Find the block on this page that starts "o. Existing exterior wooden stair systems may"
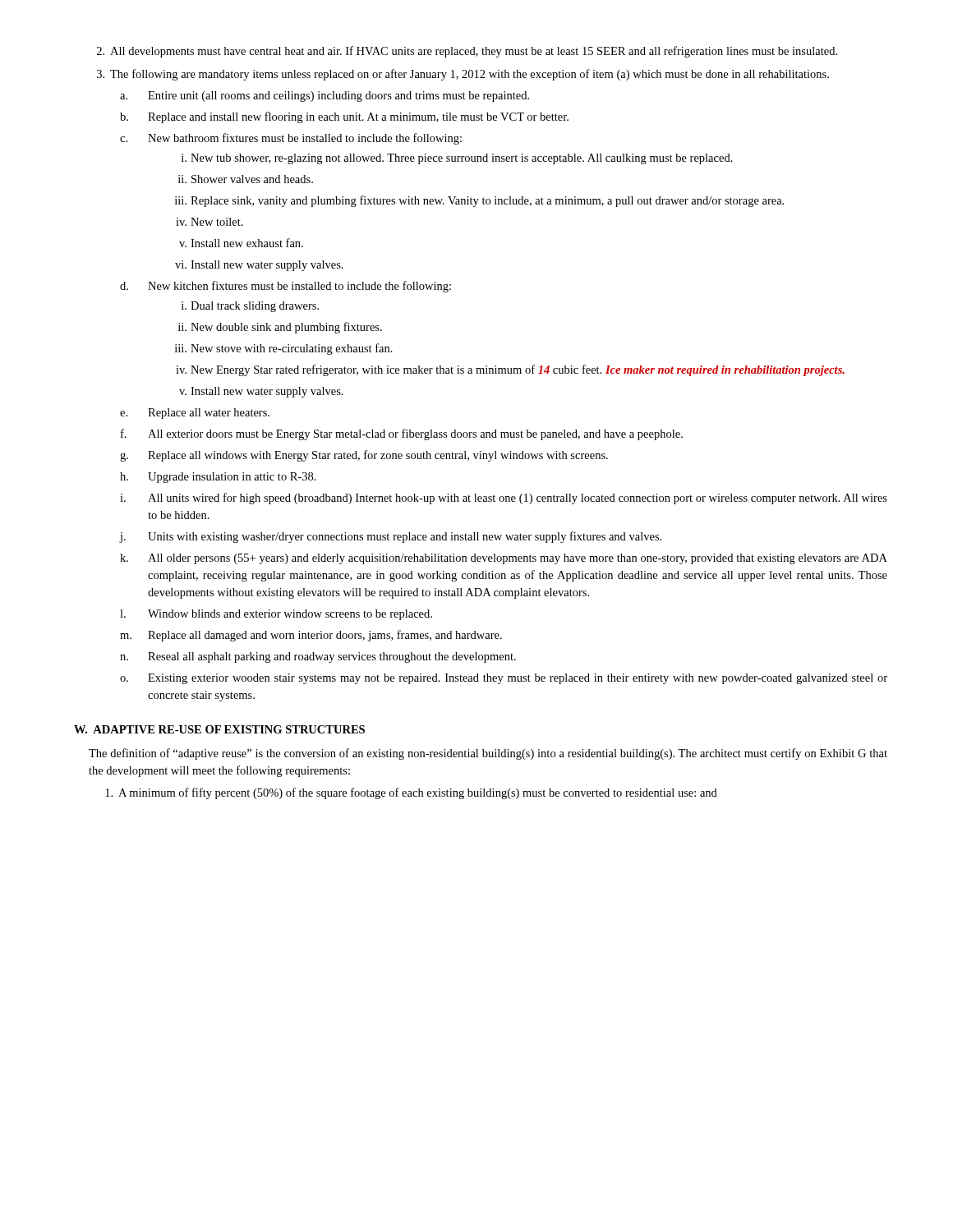The height and width of the screenshot is (1232, 953). (x=504, y=687)
